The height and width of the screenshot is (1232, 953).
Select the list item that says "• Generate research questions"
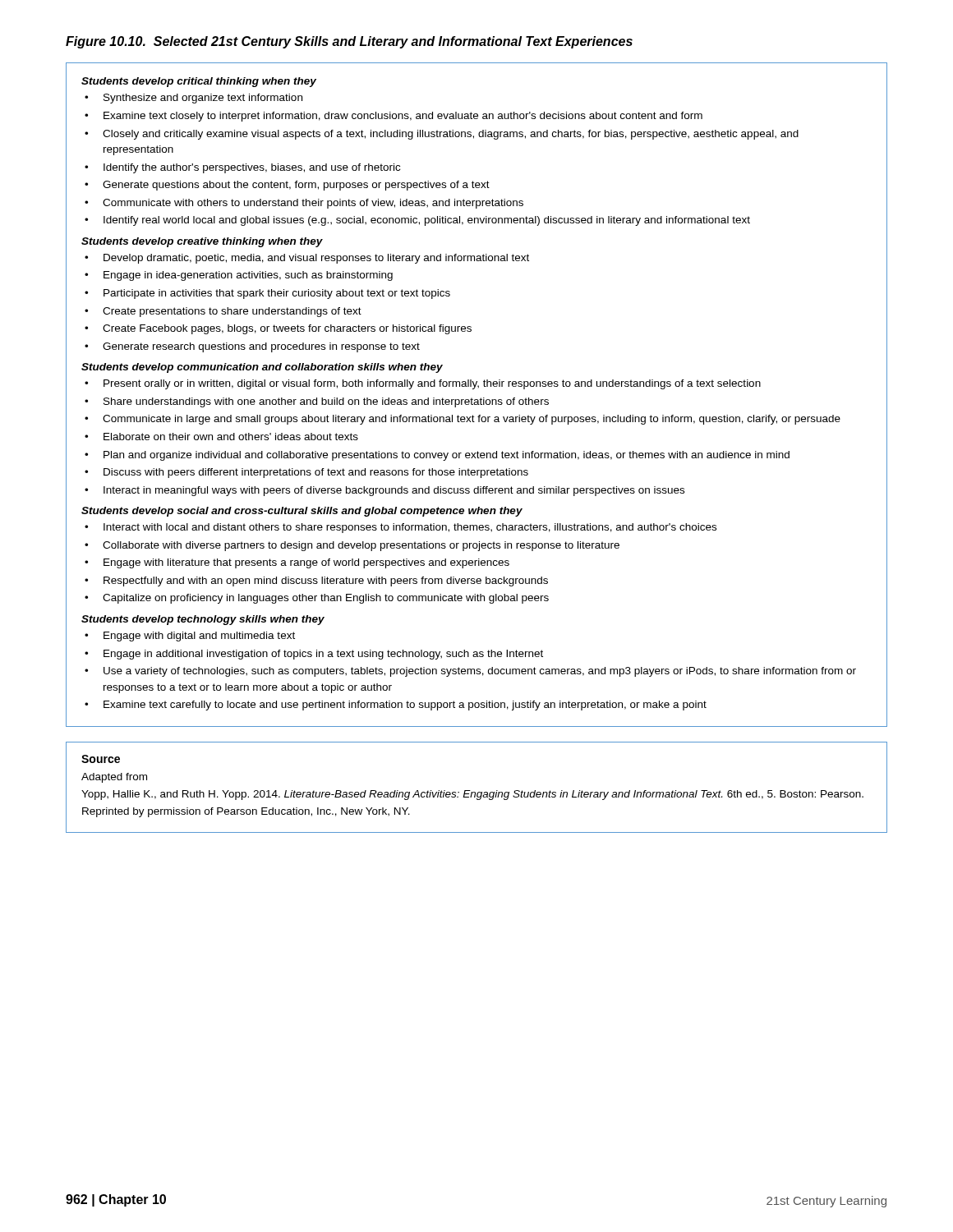[x=252, y=347]
